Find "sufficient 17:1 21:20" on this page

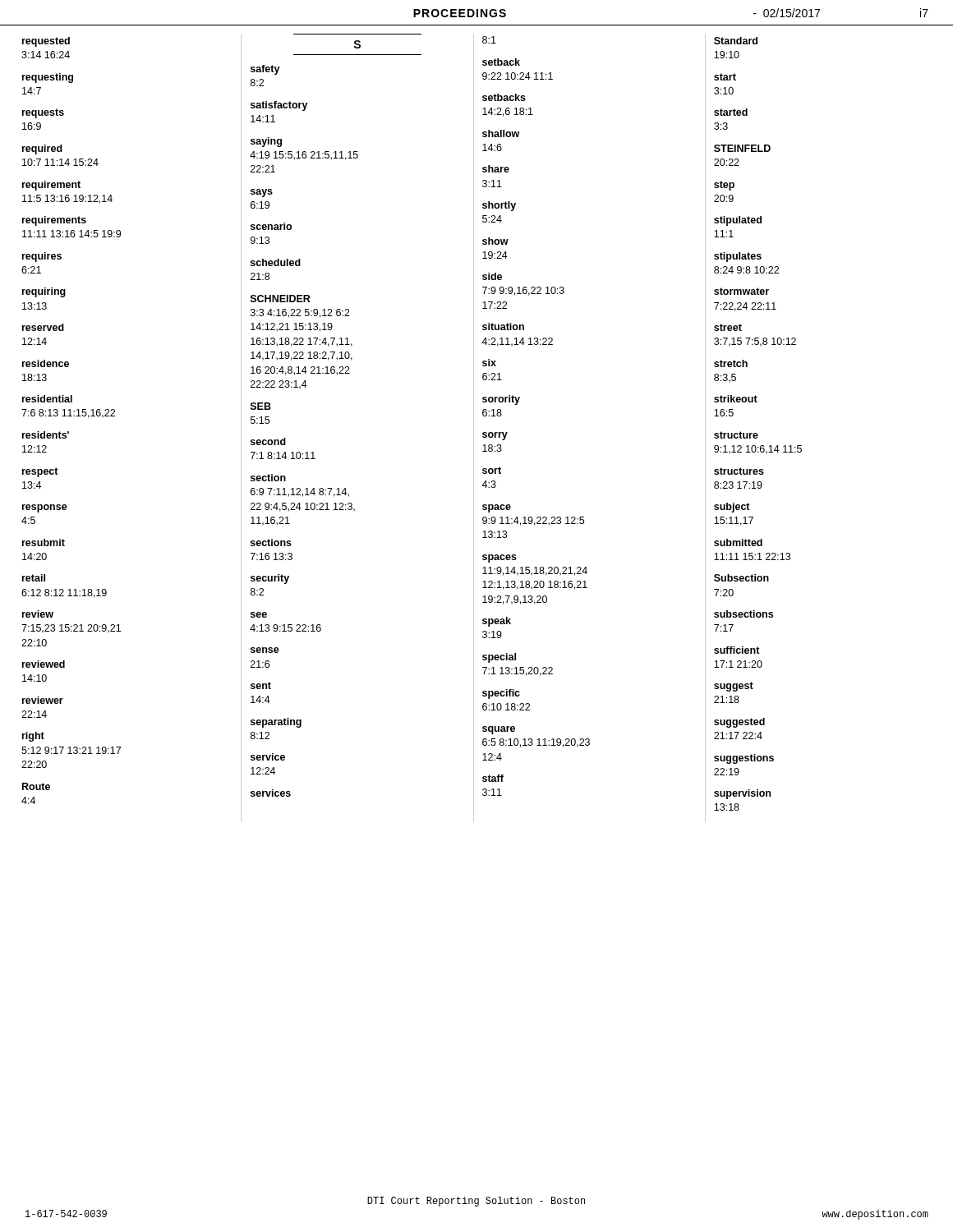tap(737, 650)
